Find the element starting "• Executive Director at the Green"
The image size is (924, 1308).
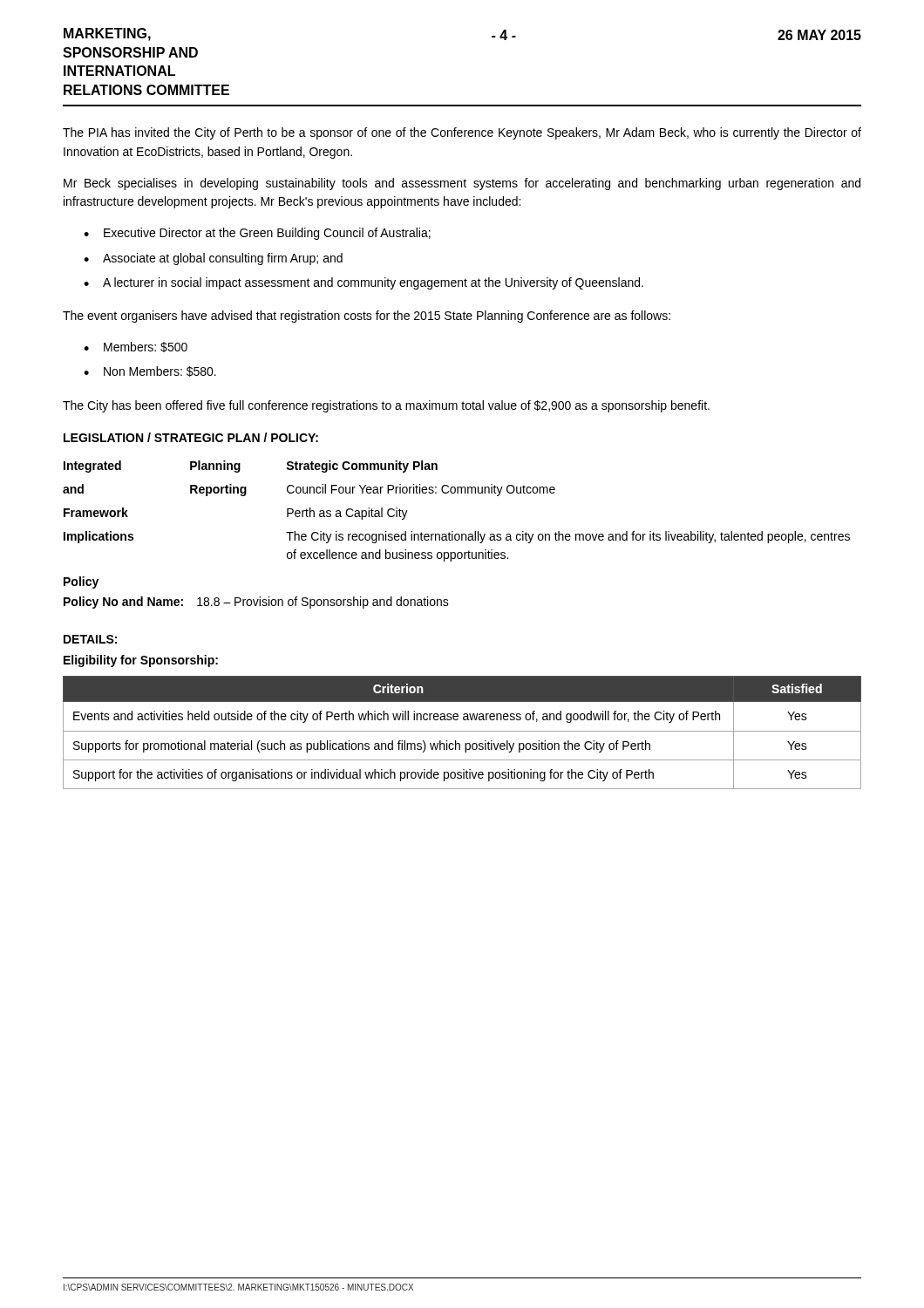[x=257, y=235]
